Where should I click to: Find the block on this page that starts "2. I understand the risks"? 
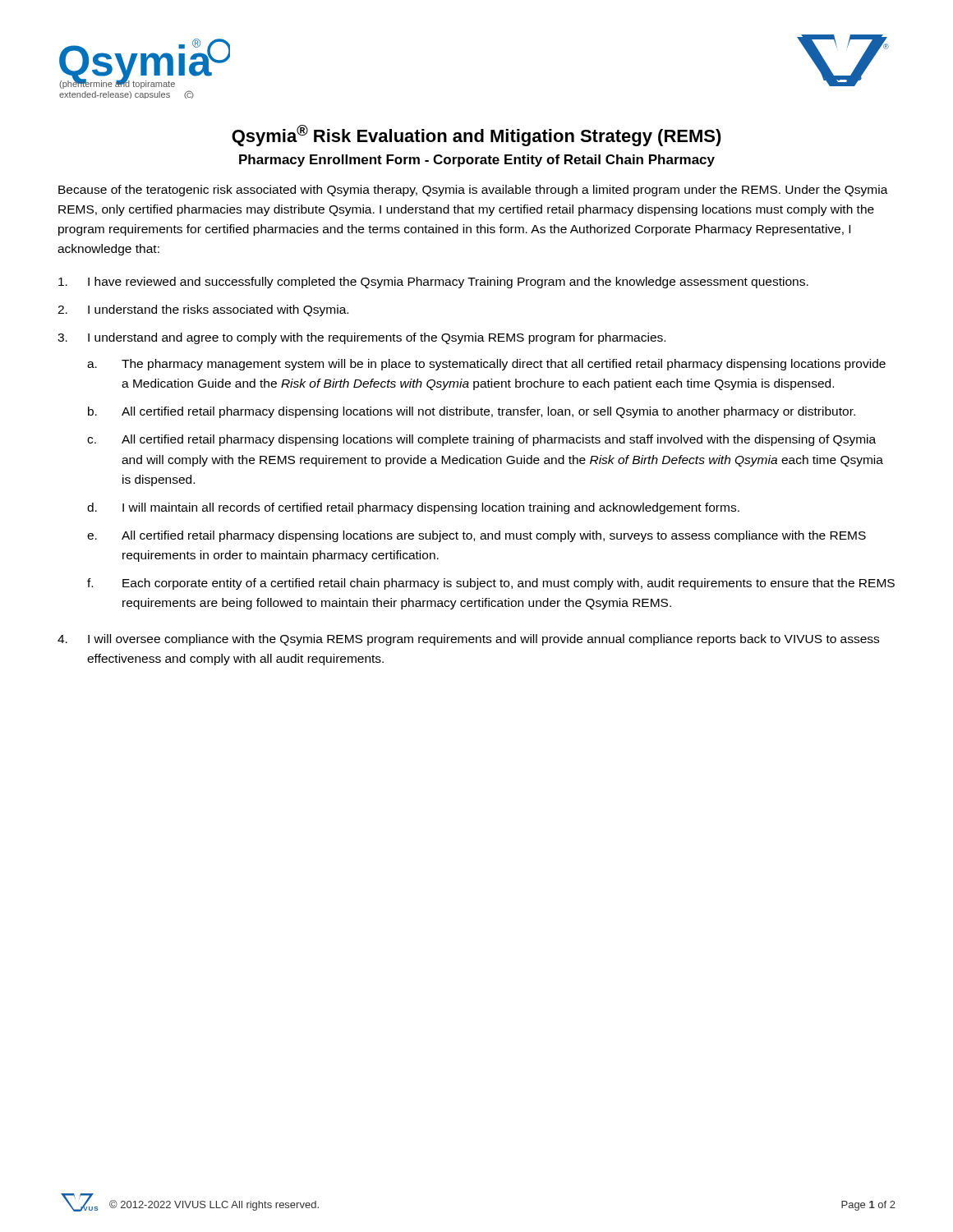[203, 310]
